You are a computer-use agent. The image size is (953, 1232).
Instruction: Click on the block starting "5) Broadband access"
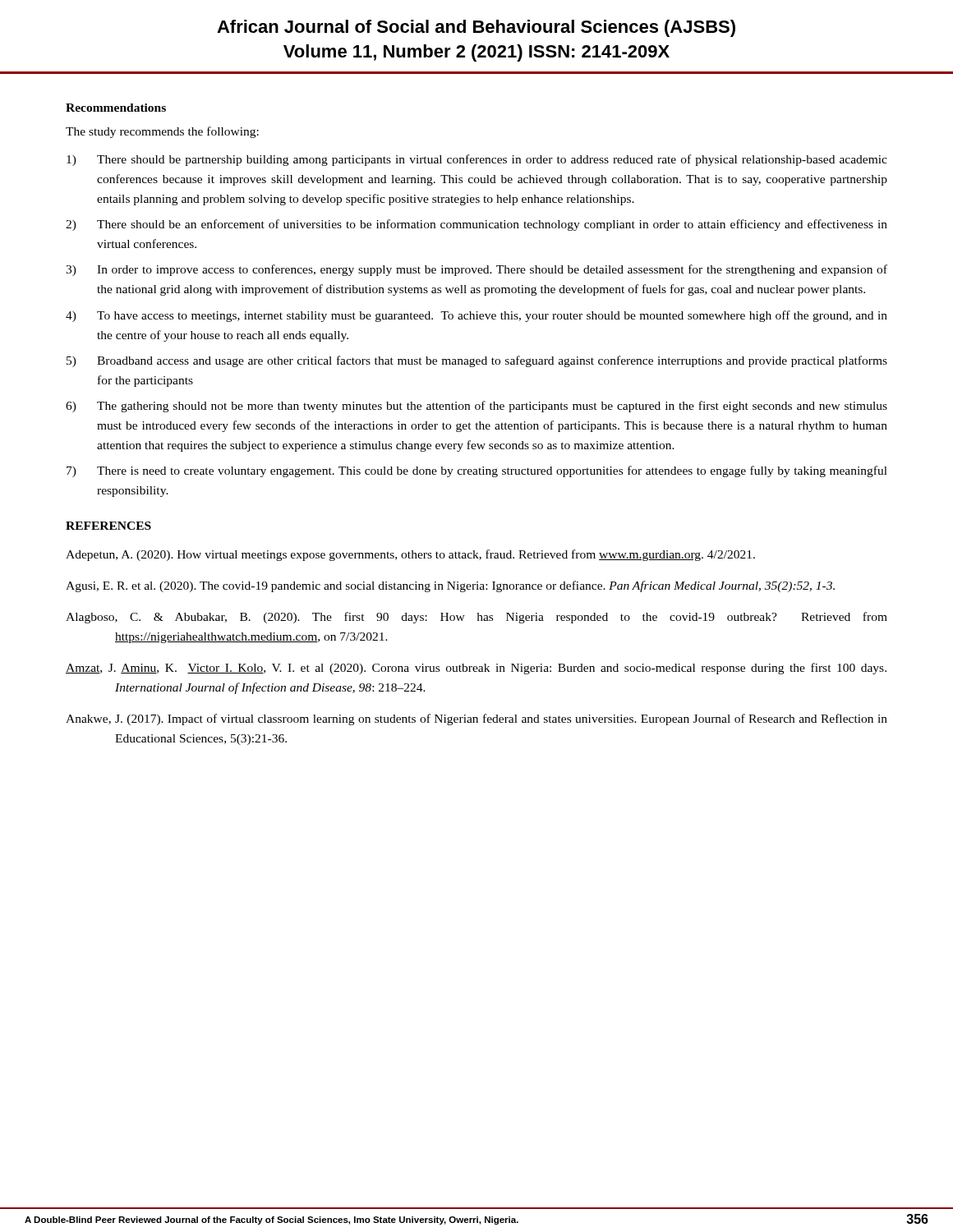pyautogui.click(x=476, y=370)
